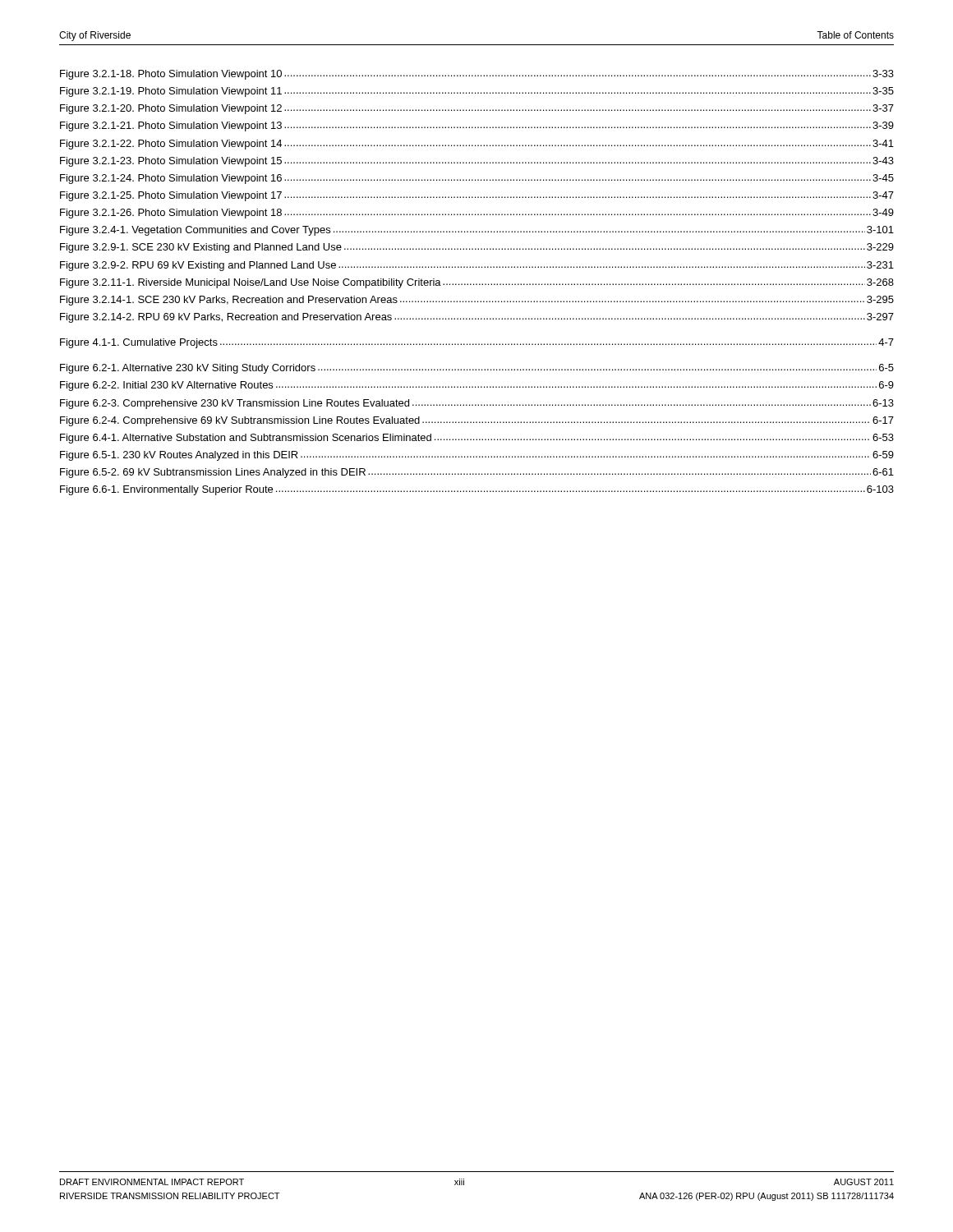Locate the text "Figure 3.2.4-1. Vegetation Communities and Cover Types 3-101"

(476, 231)
